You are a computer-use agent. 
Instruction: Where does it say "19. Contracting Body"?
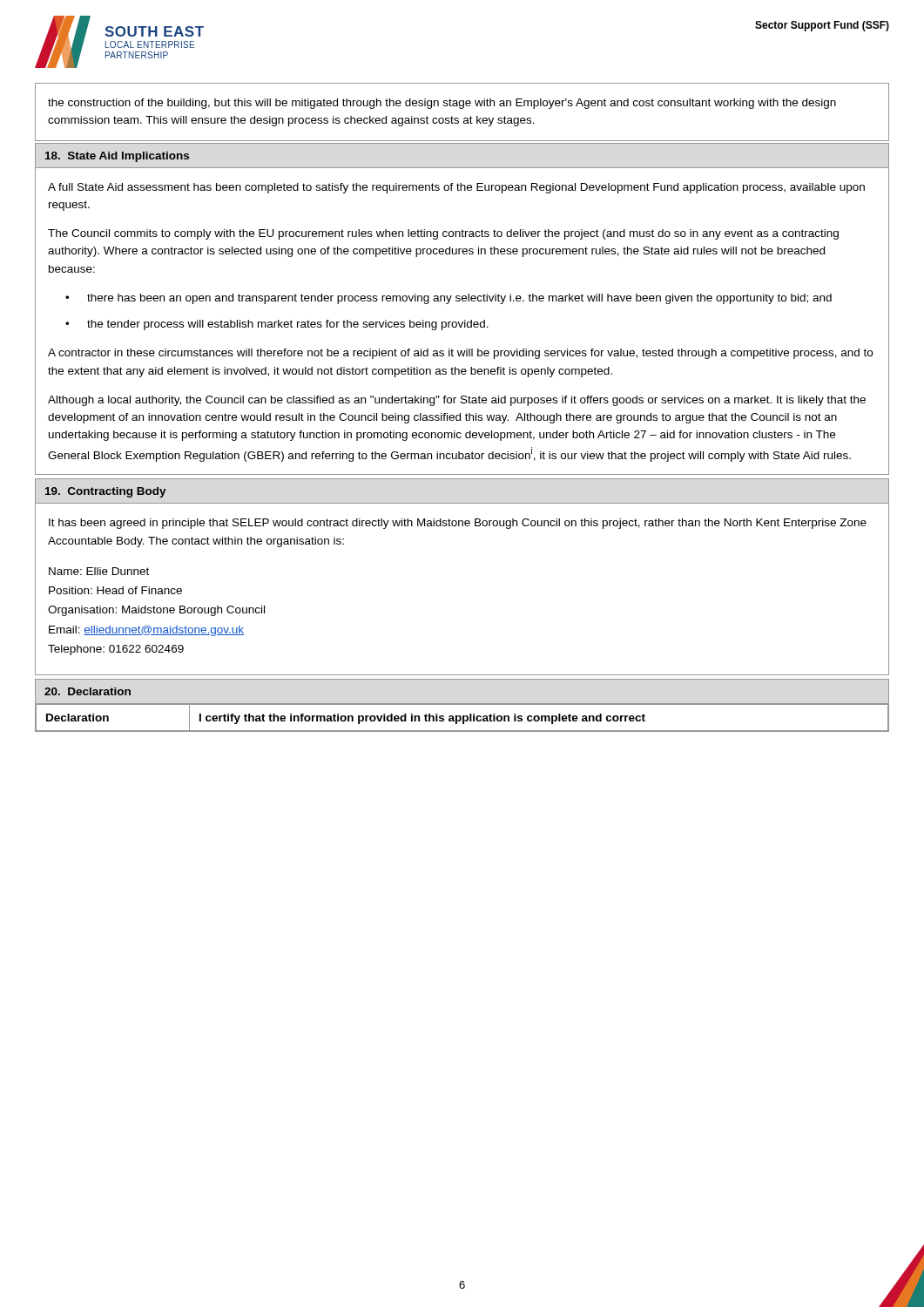[105, 491]
